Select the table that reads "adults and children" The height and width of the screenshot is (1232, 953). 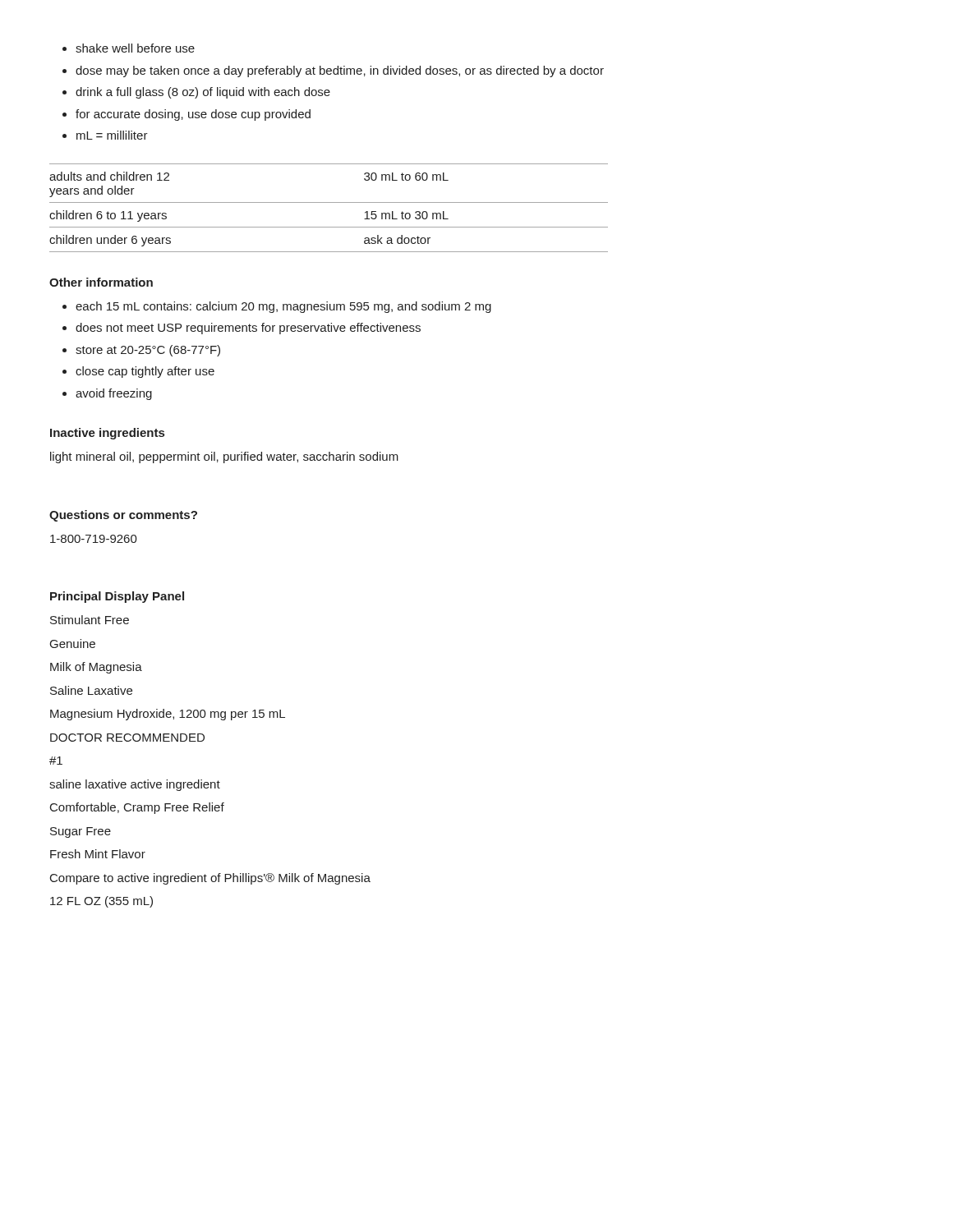click(476, 207)
